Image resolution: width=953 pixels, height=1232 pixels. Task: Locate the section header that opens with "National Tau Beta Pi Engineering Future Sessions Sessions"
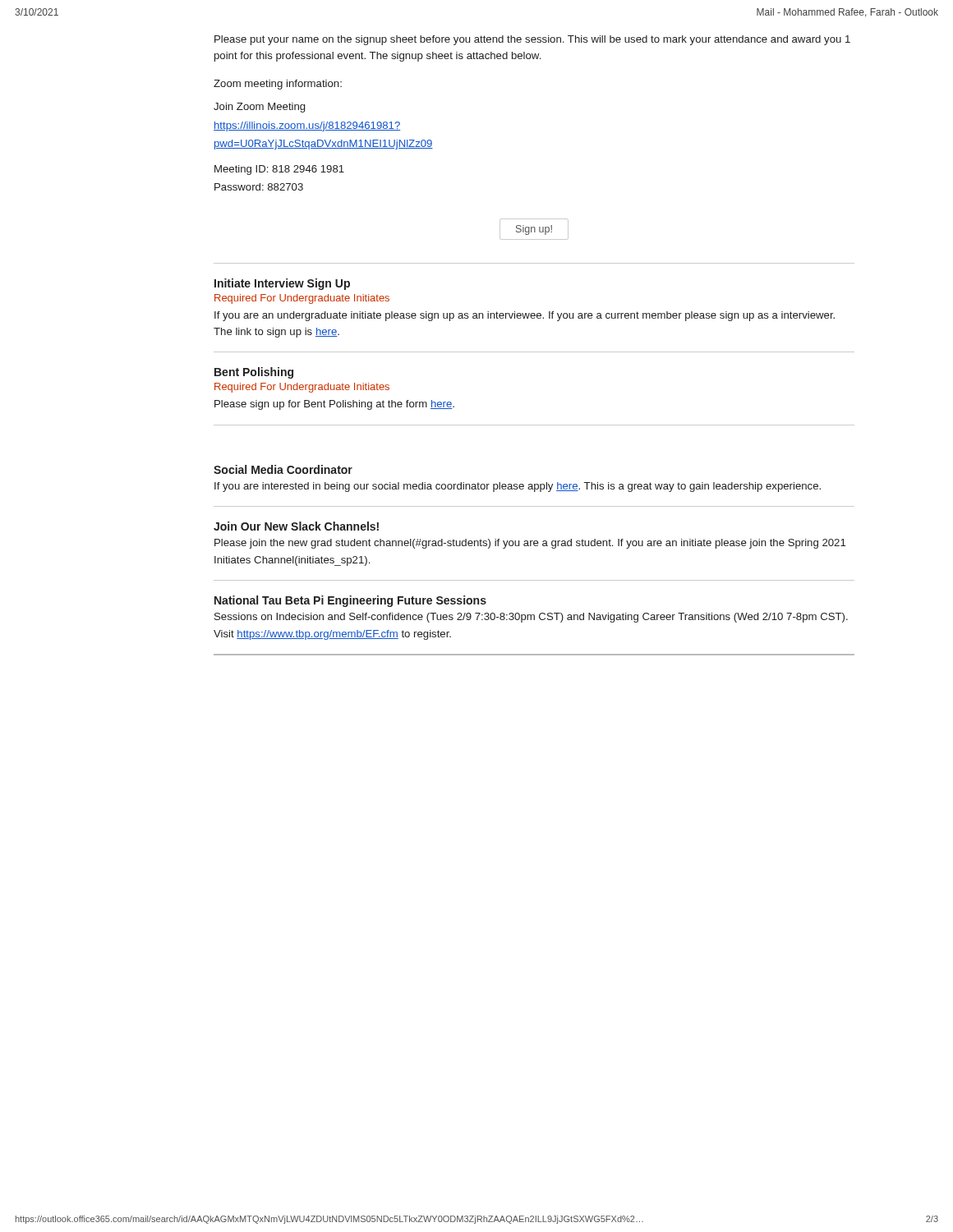coord(534,618)
